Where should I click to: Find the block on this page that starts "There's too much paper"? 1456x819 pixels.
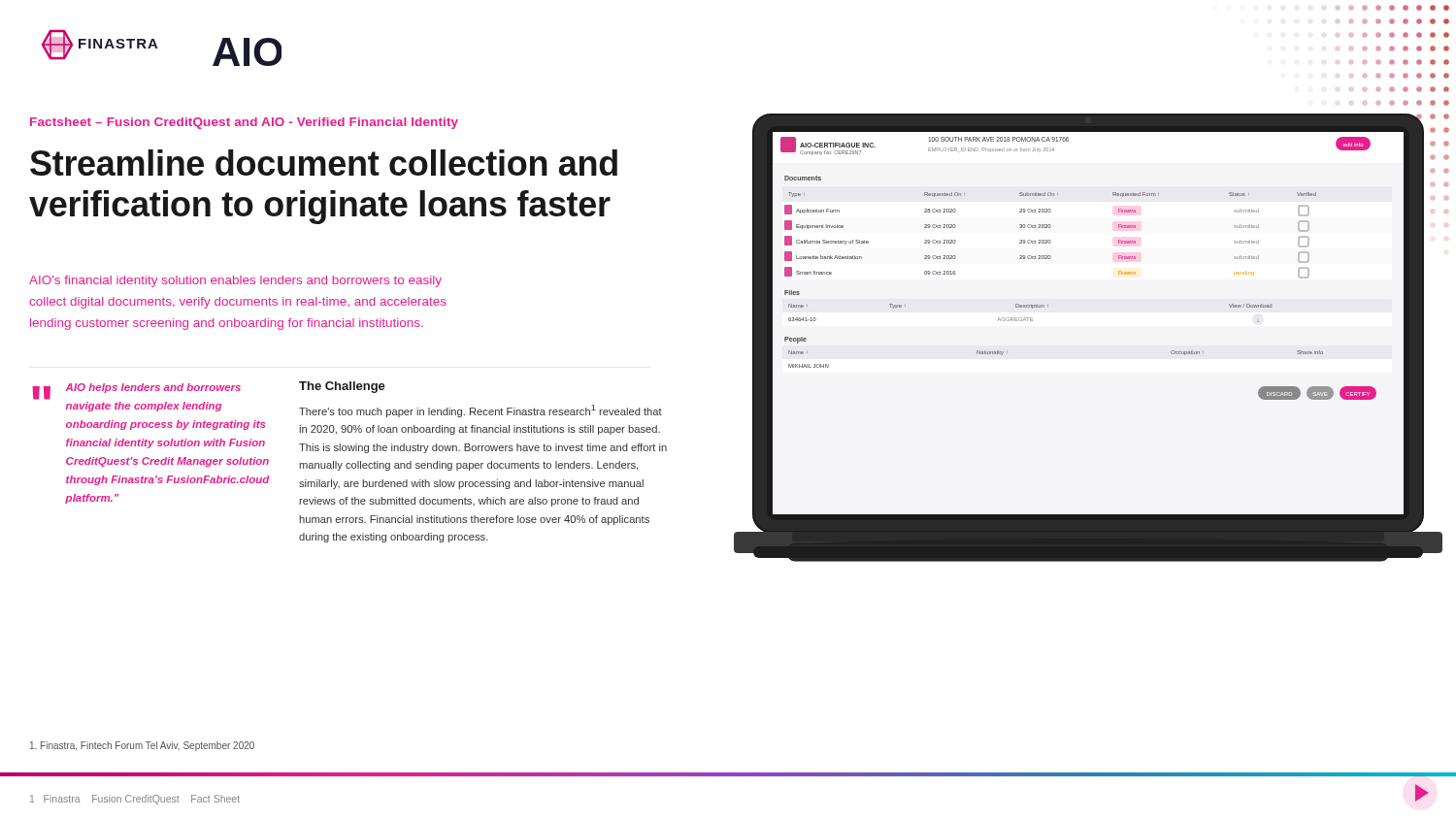coord(483,473)
